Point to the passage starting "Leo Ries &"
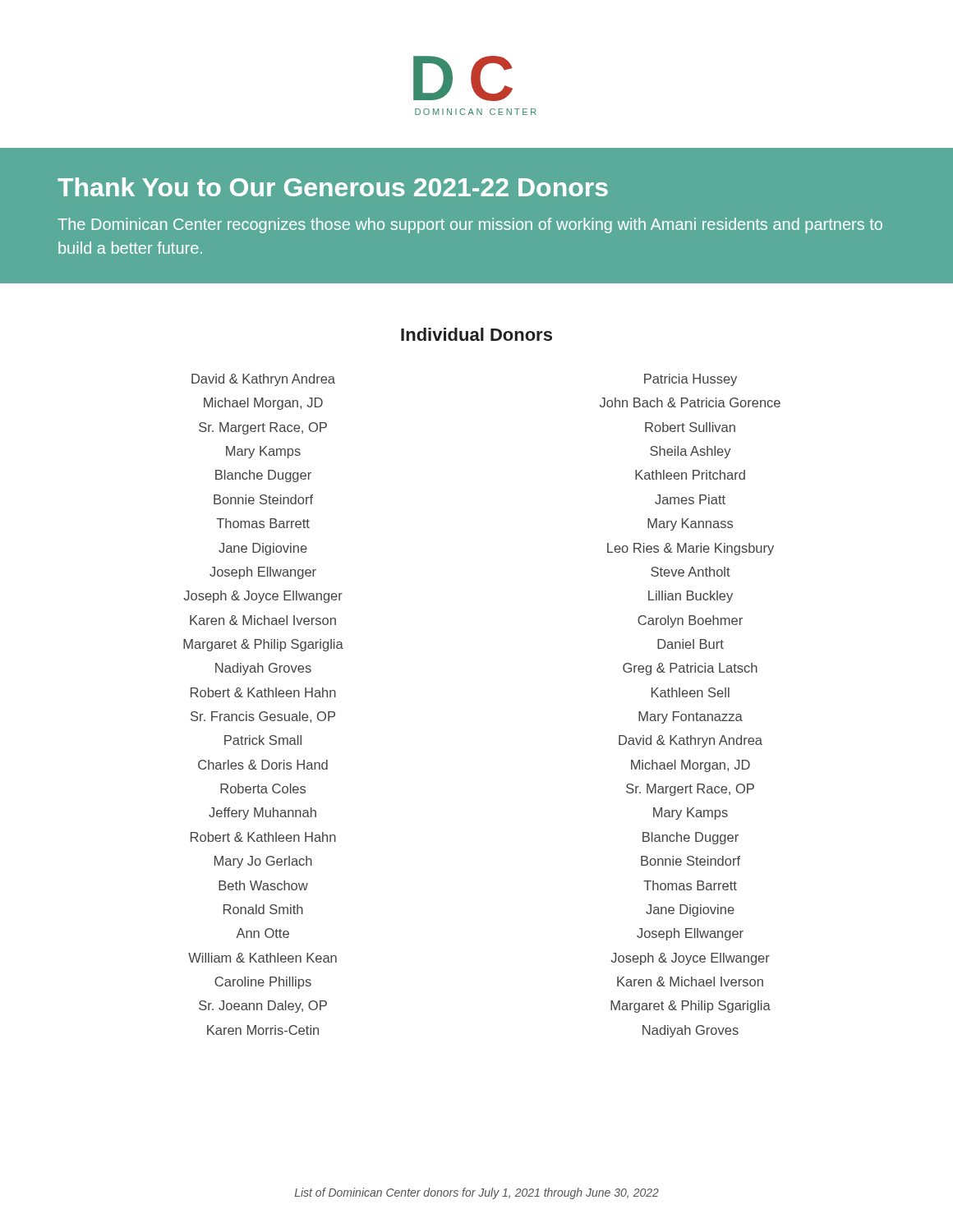Viewport: 953px width, 1232px height. tap(690, 547)
